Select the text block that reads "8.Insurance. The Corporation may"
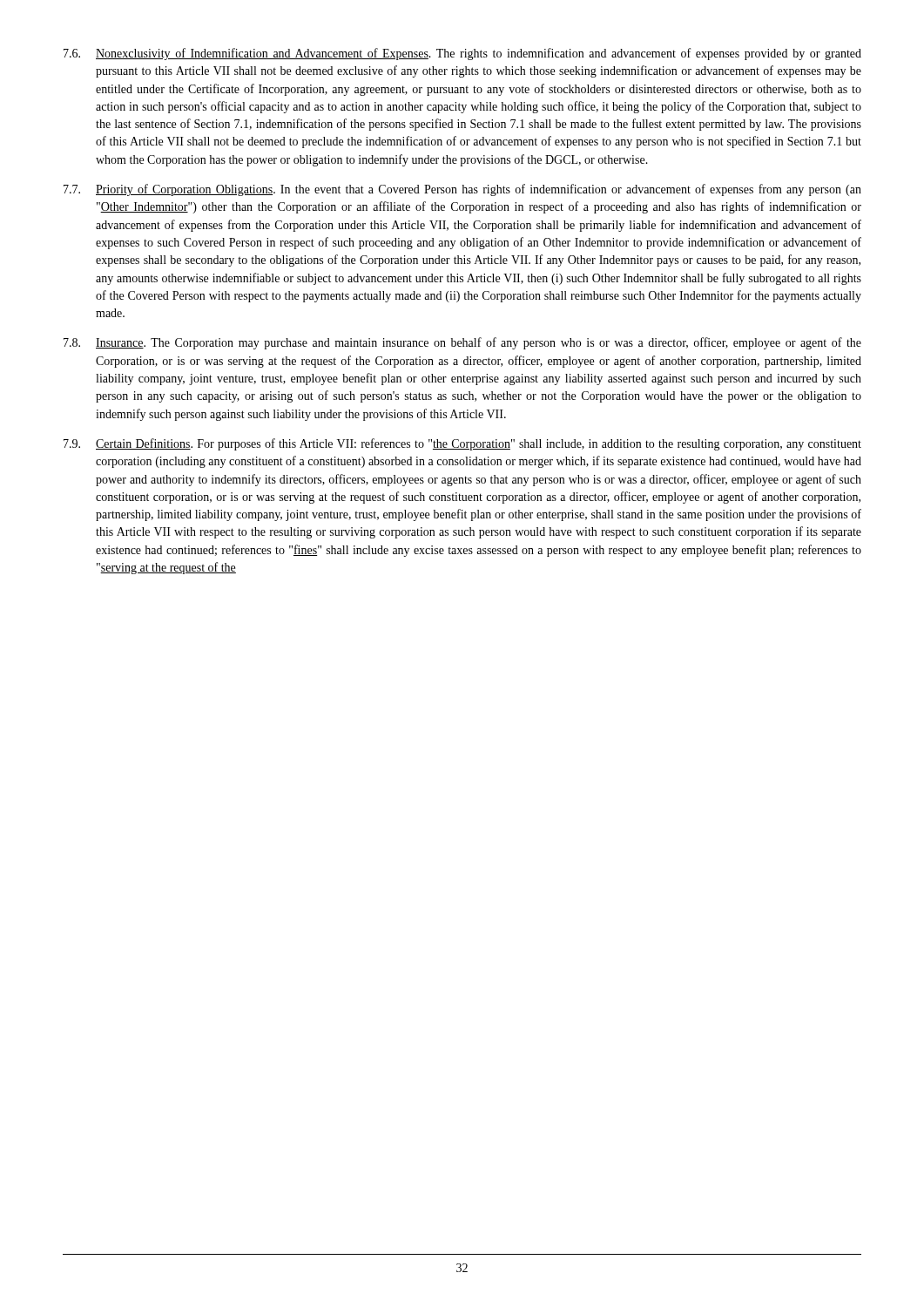 click(x=462, y=379)
